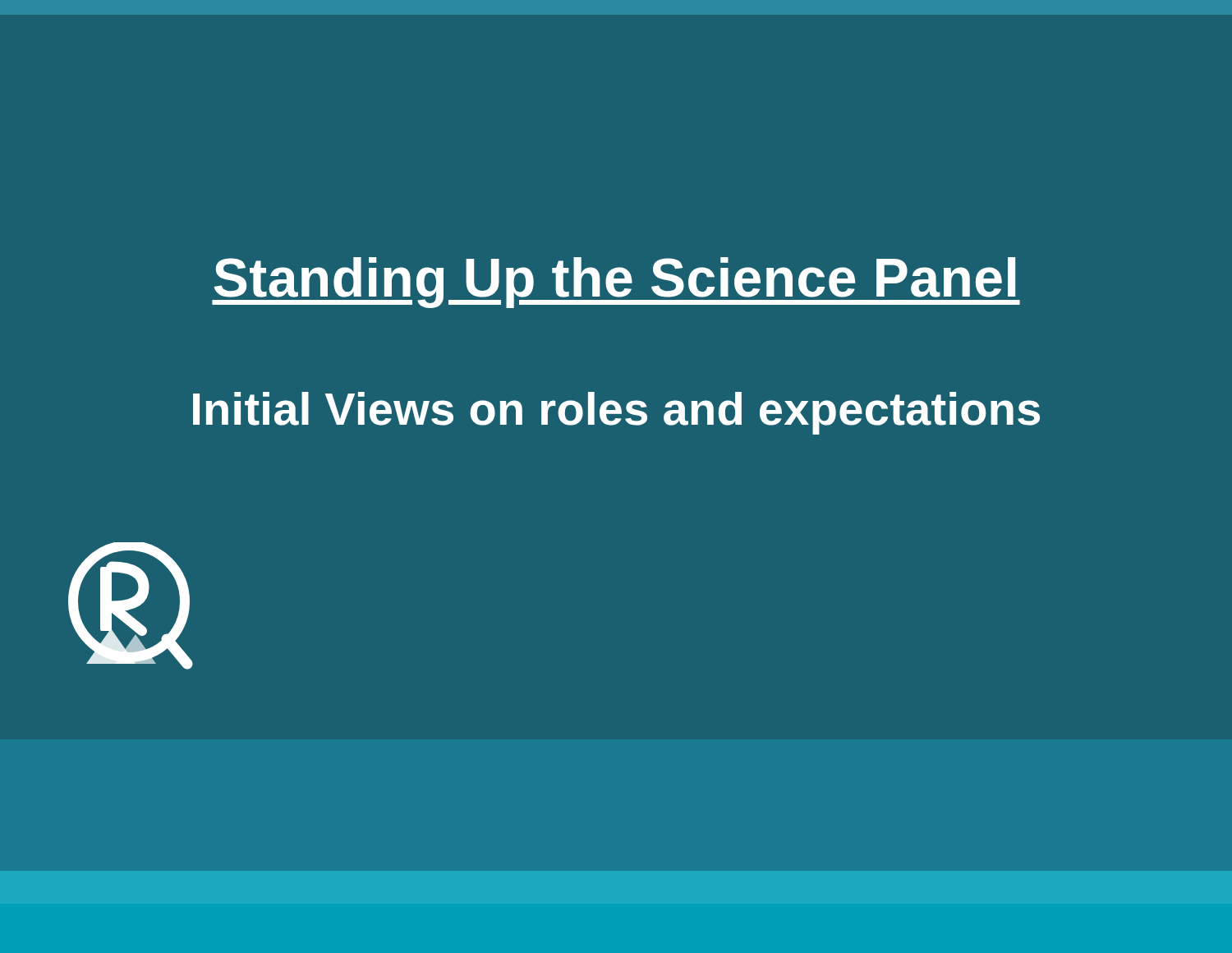Viewport: 1232px width, 953px height.
Task: Find the text block starting "Standing Up the Science Panel"
Action: point(616,278)
